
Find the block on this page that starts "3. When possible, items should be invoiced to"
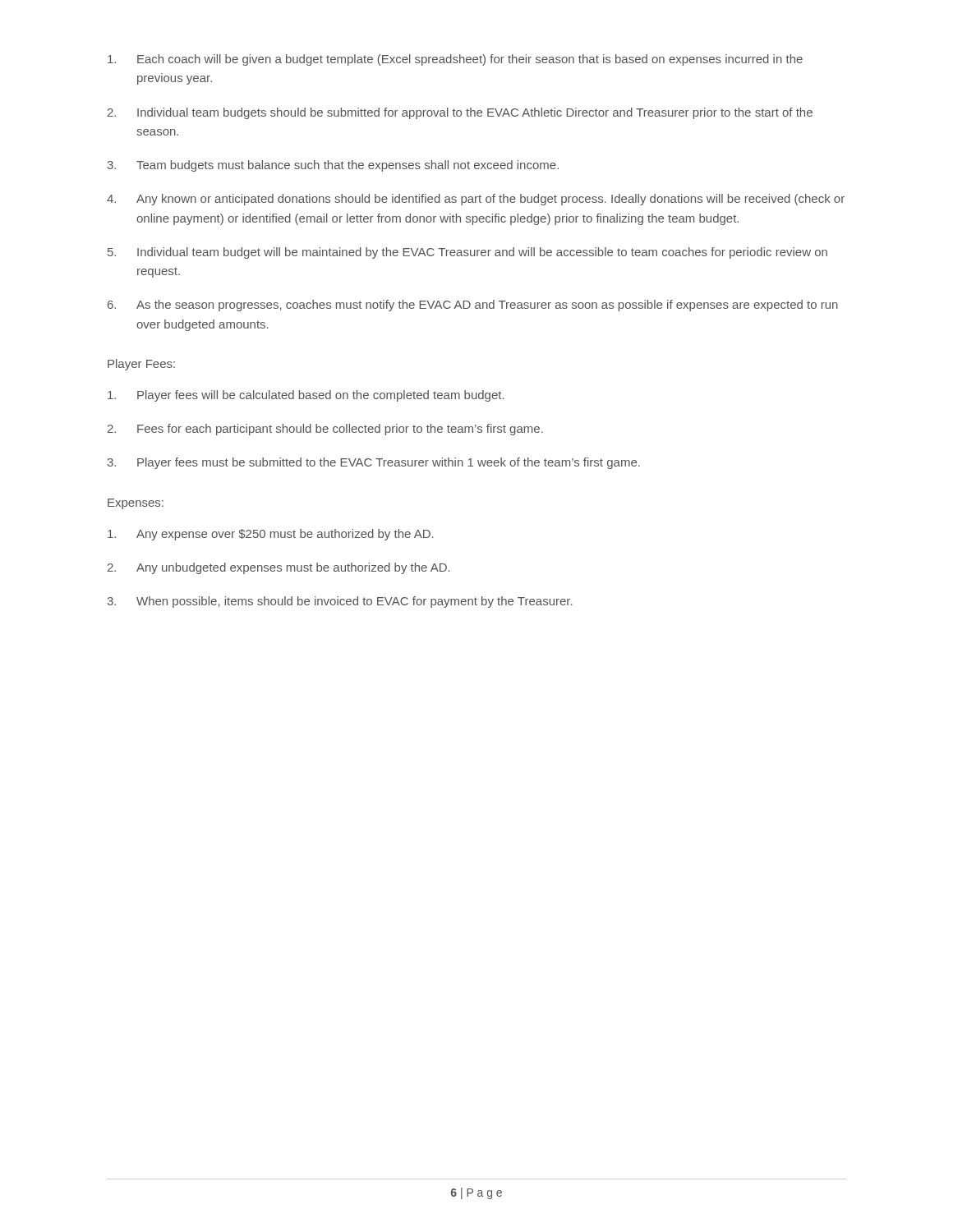pos(476,601)
